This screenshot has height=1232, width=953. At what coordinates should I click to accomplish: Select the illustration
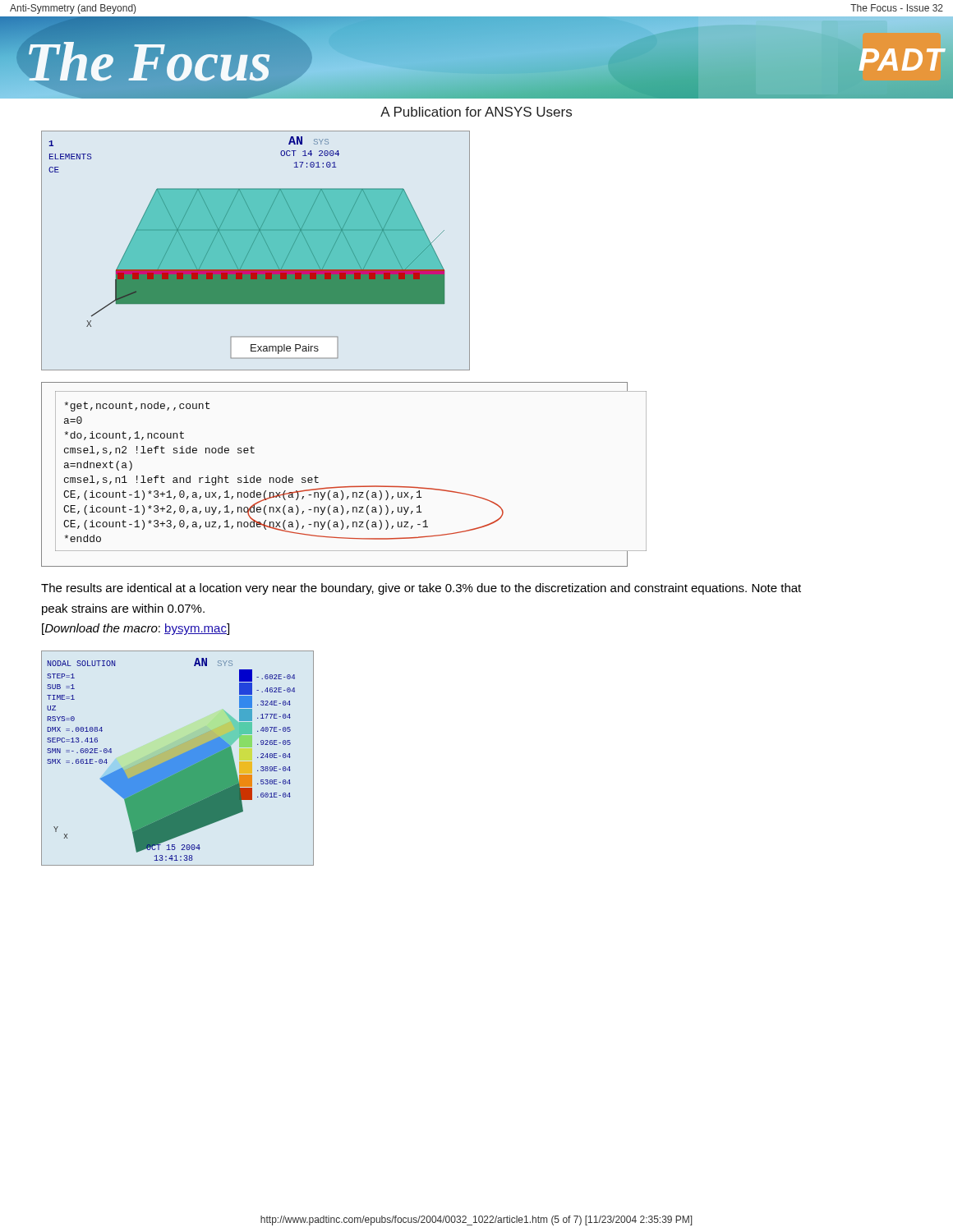coord(476,57)
